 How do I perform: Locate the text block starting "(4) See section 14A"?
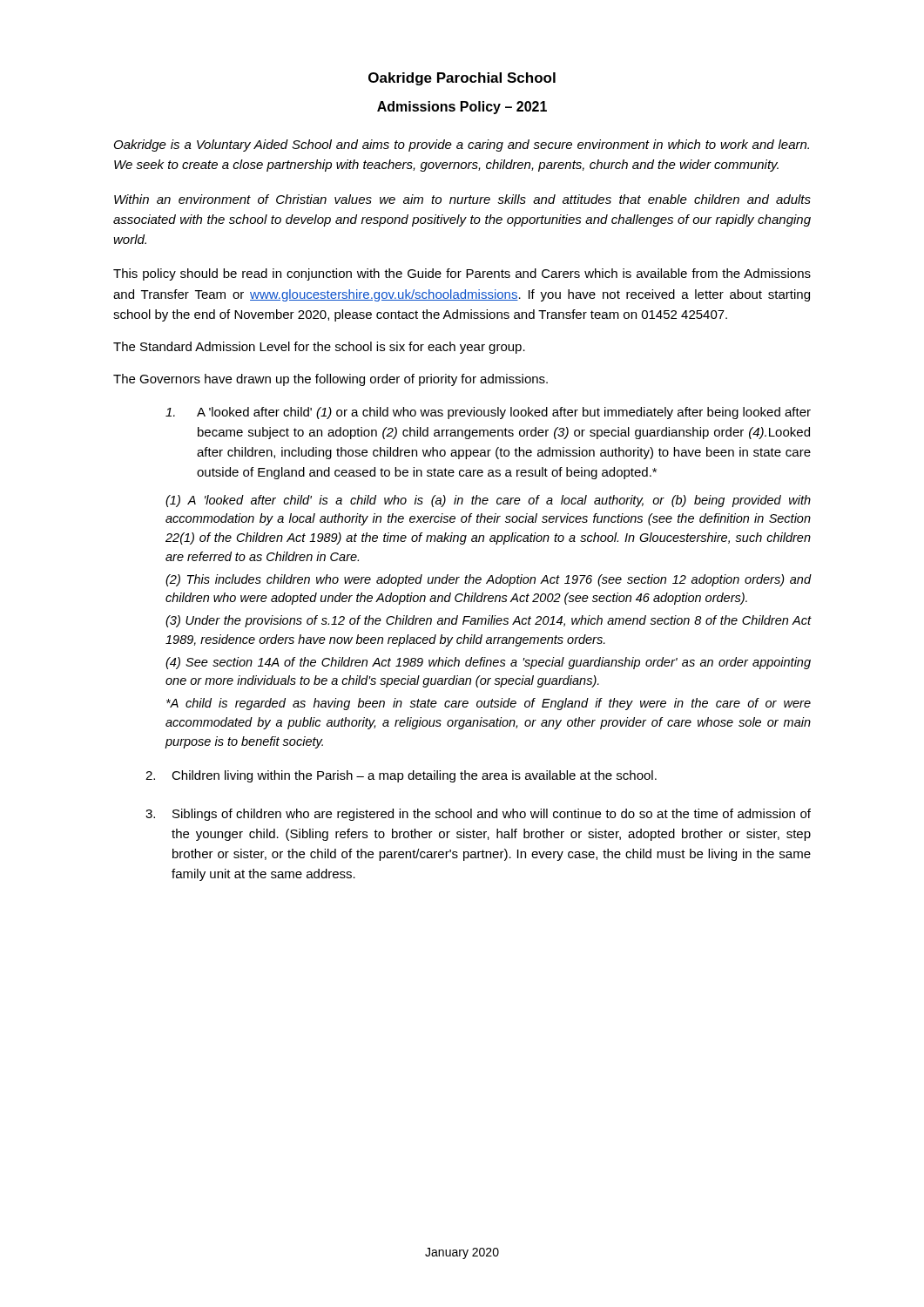(x=488, y=671)
